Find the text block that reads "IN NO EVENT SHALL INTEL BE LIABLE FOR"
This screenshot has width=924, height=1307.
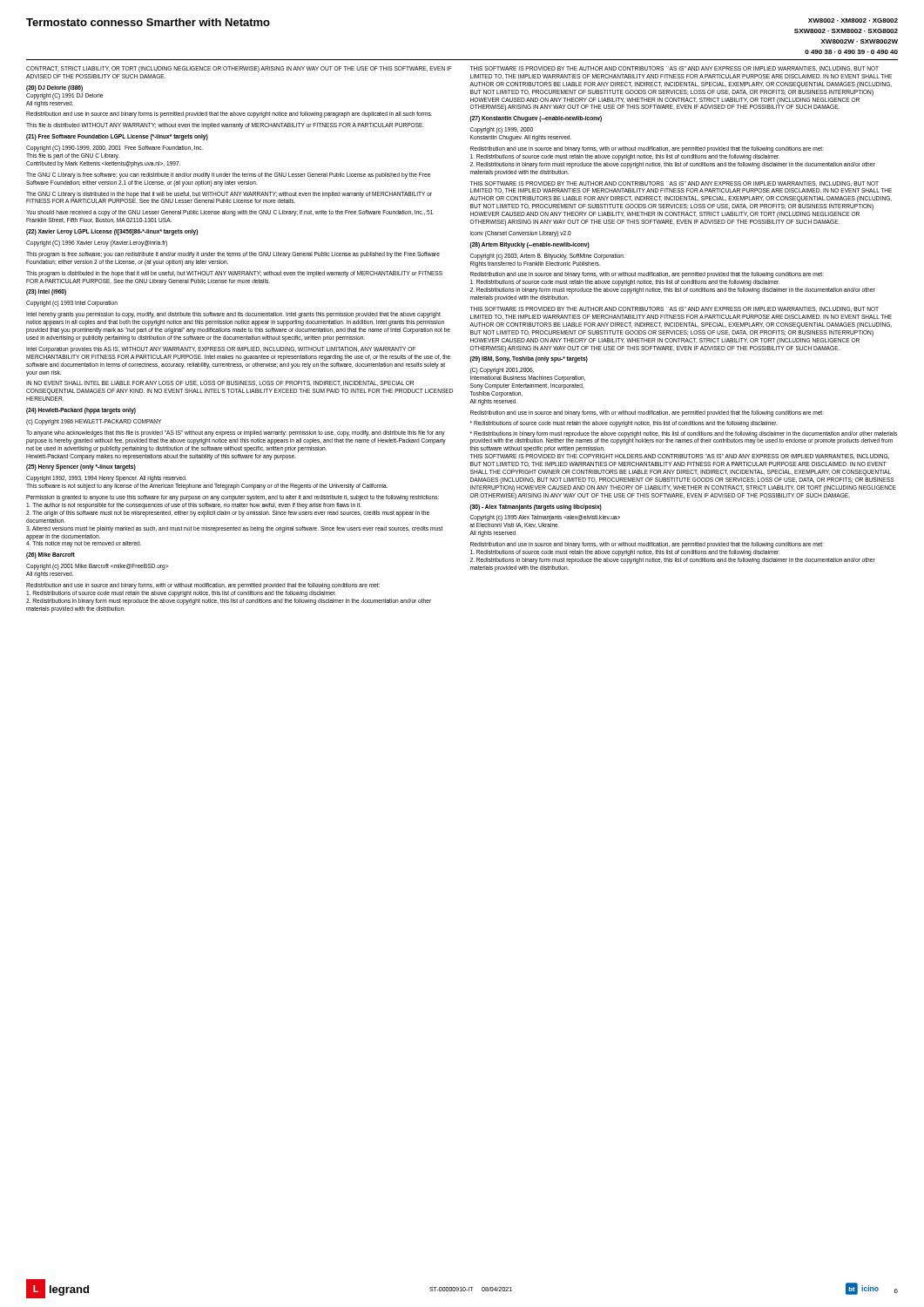(x=240, y=392)
